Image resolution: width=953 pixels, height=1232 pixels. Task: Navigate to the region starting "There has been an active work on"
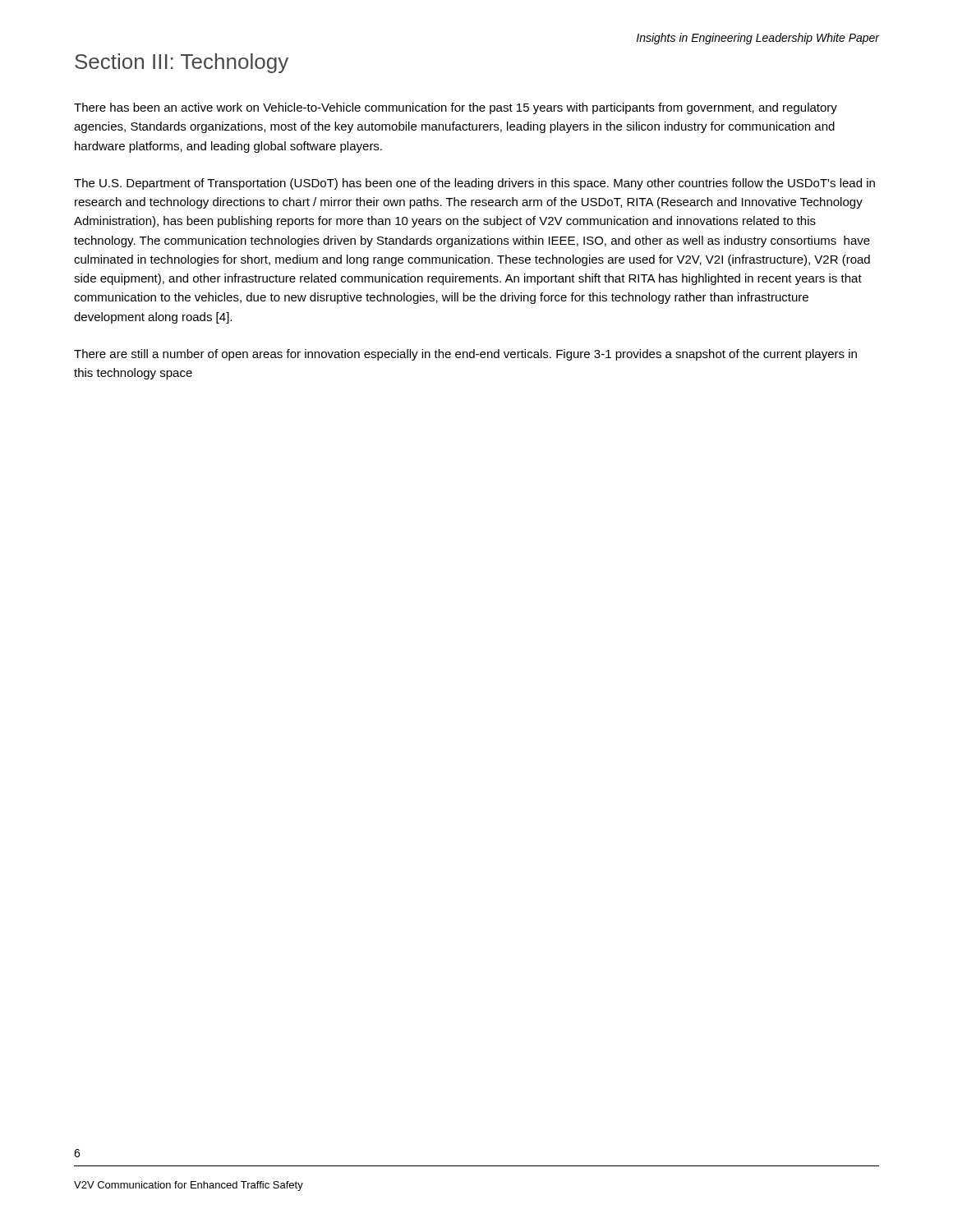[x=455, y=126]
